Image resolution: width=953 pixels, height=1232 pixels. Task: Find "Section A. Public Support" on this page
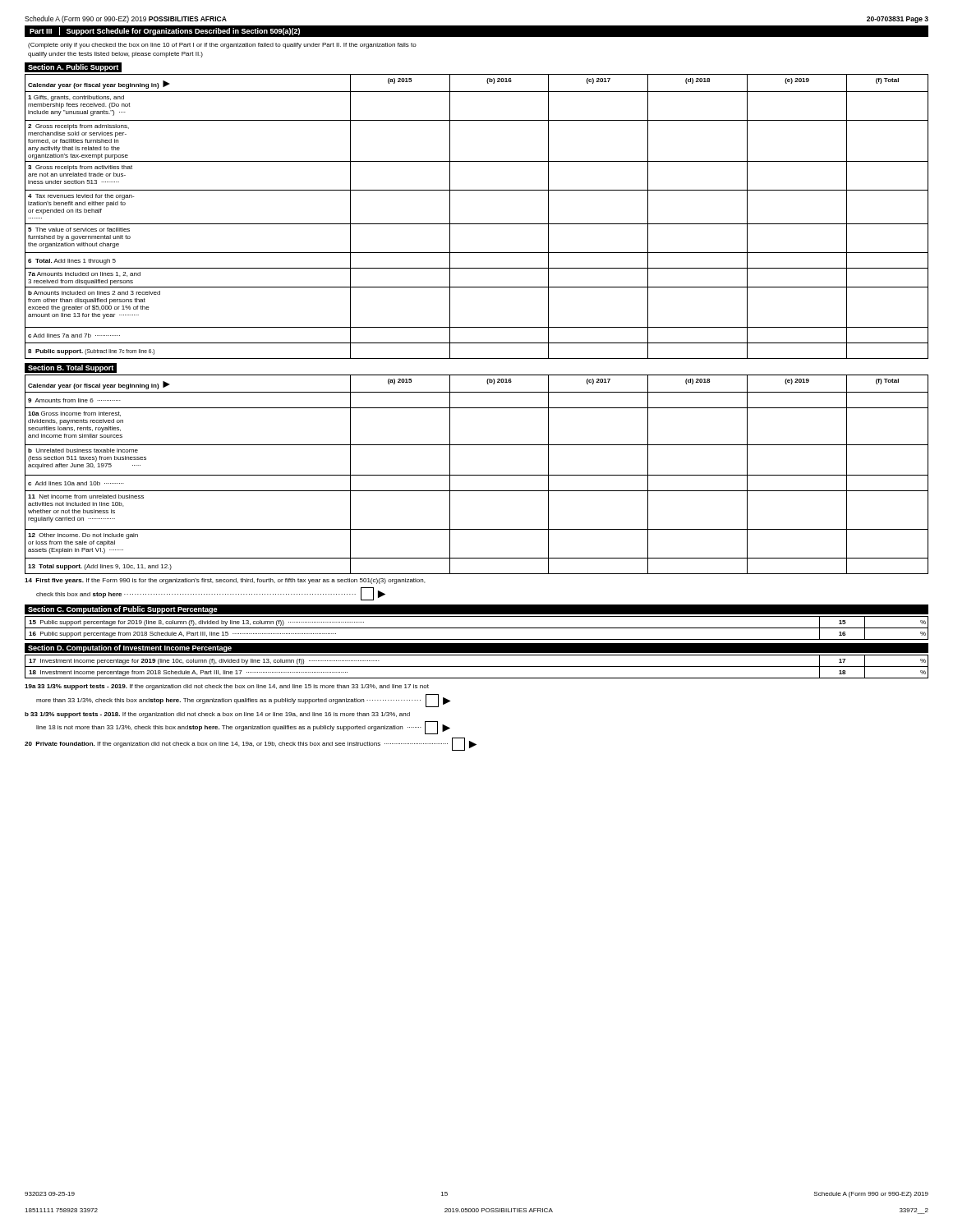[73, 68]
